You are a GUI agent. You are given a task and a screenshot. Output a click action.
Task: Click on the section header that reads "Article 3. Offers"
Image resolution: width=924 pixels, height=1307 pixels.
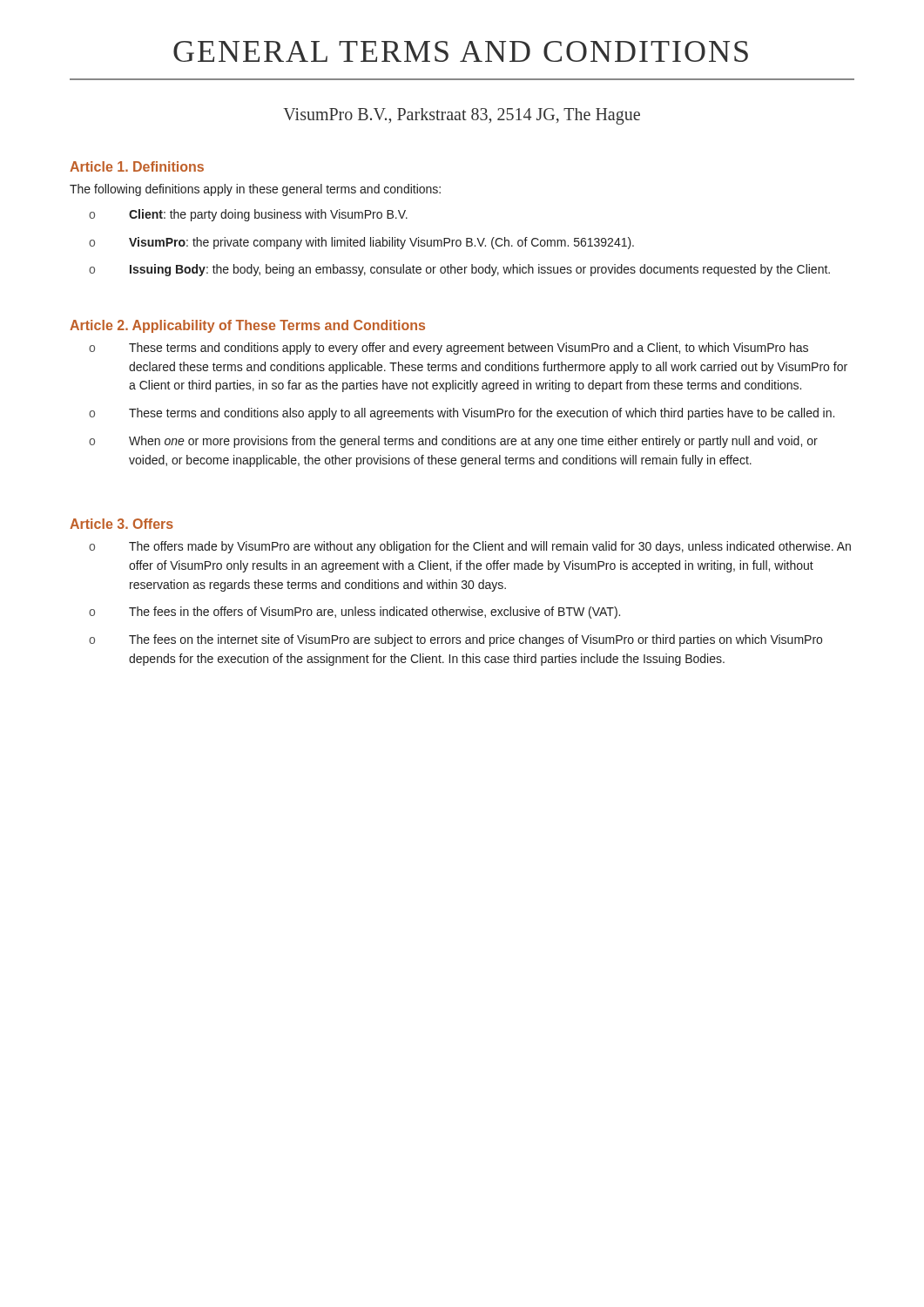pos(122,524)
